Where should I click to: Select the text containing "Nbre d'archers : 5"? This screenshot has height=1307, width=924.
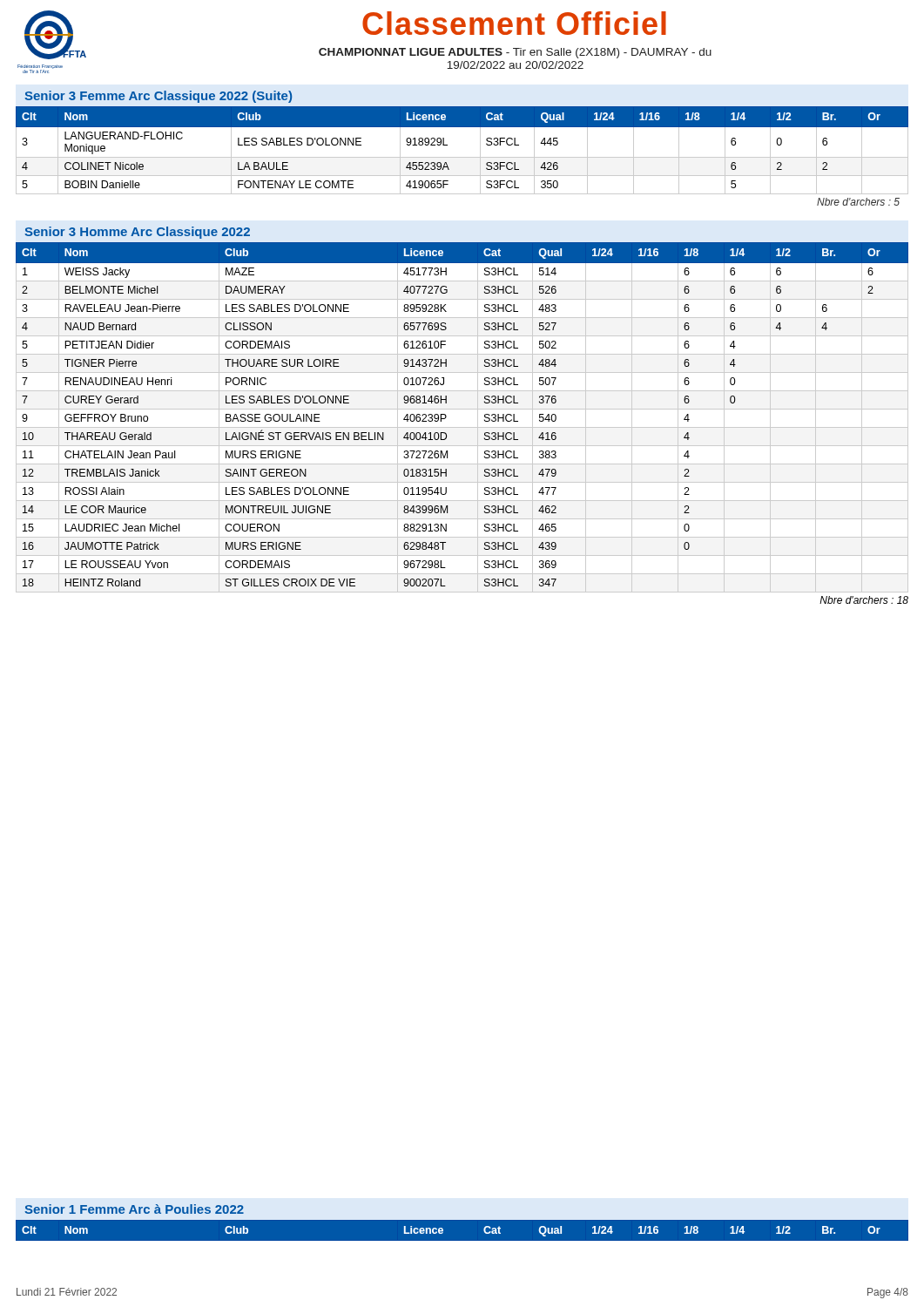click(x=858, y=202)
